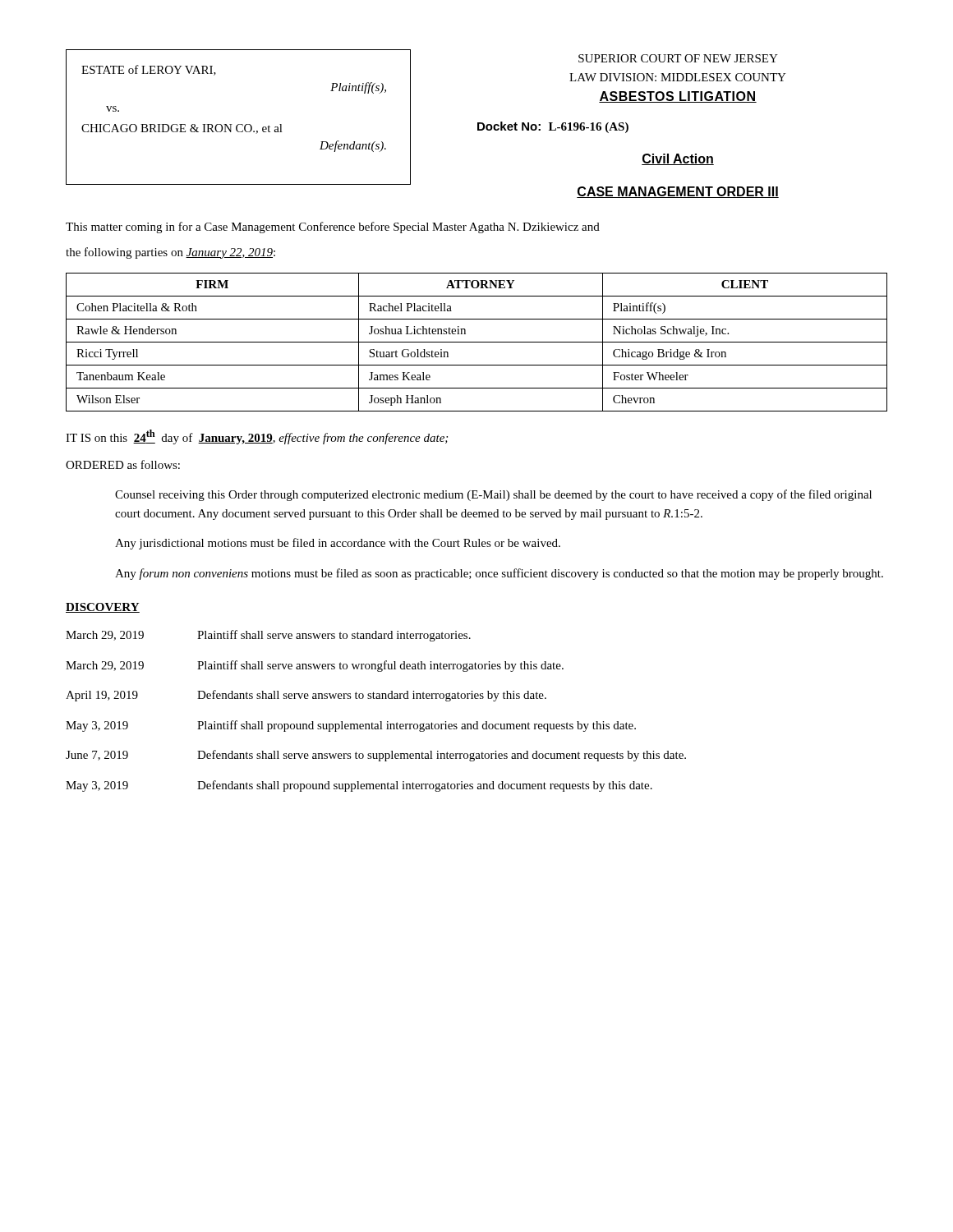Screen dimensions: 1232x953
Task: Where is the passage that starts "Any forum non conveniens motions must"?
Action: [499, 573]
